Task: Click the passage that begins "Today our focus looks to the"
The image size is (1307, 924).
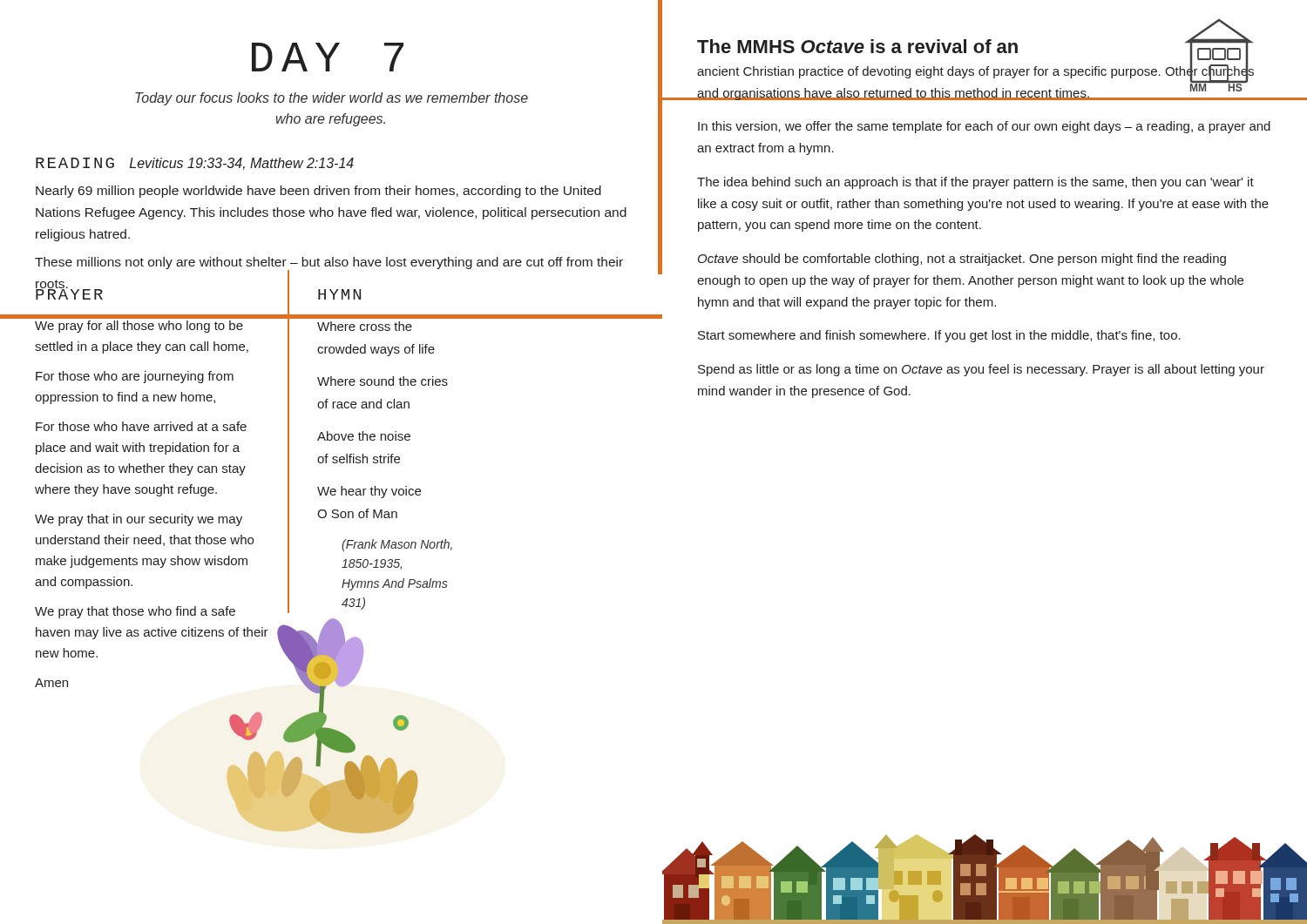Action: (x=331, y=108)
